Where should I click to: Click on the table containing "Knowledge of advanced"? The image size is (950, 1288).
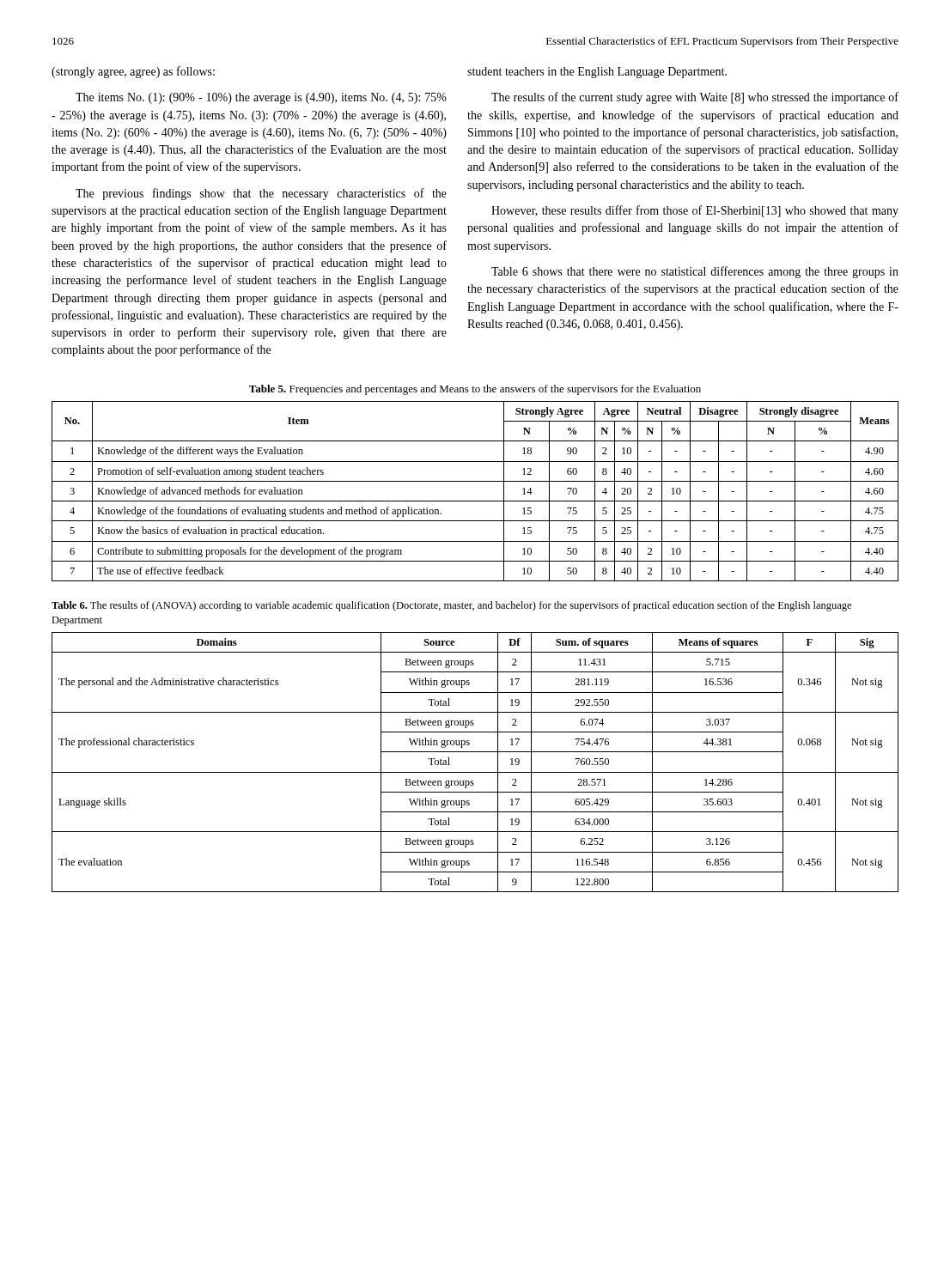(475, 491)
